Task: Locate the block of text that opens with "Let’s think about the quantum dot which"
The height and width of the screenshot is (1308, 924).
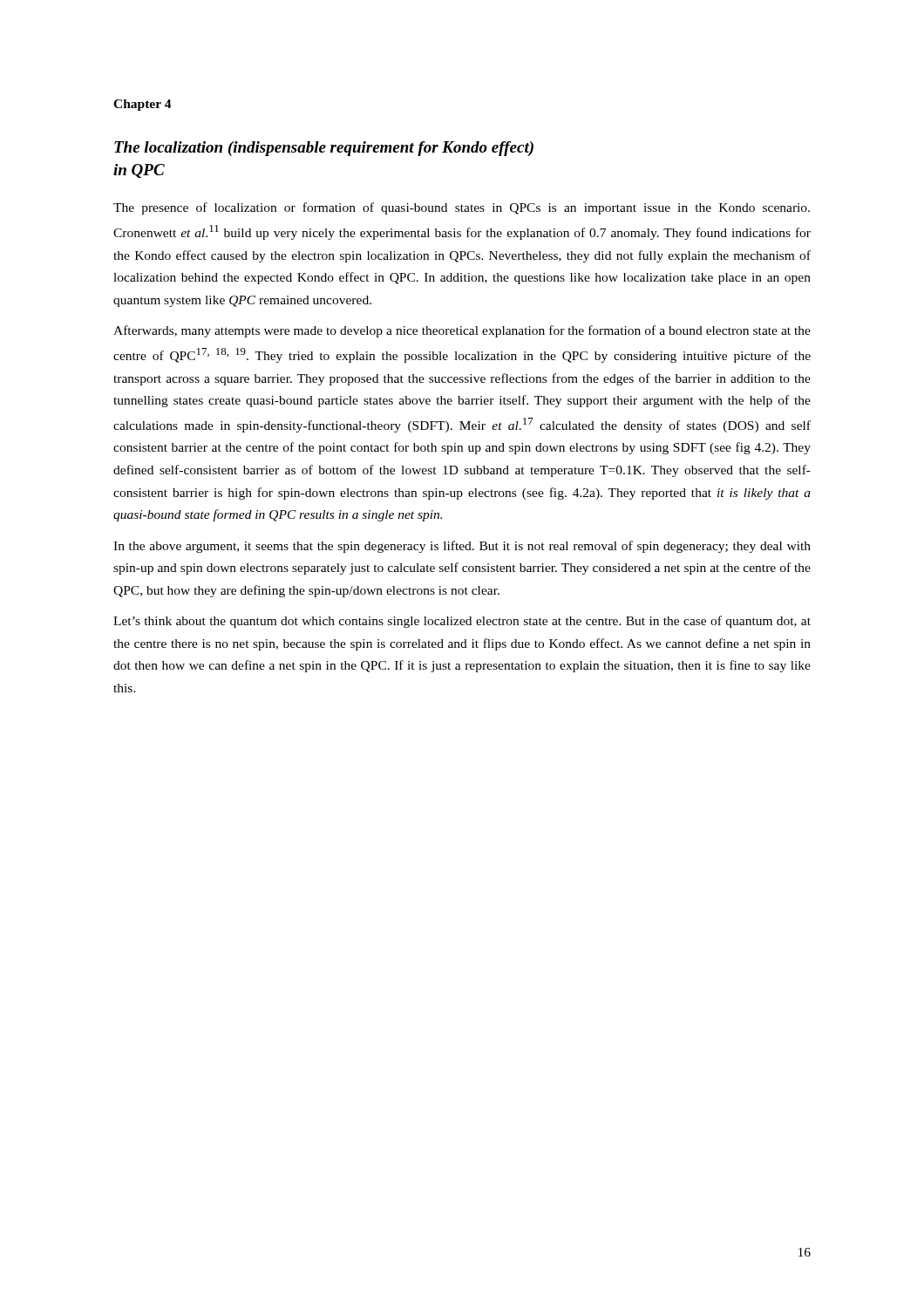Action: [462, 654]
